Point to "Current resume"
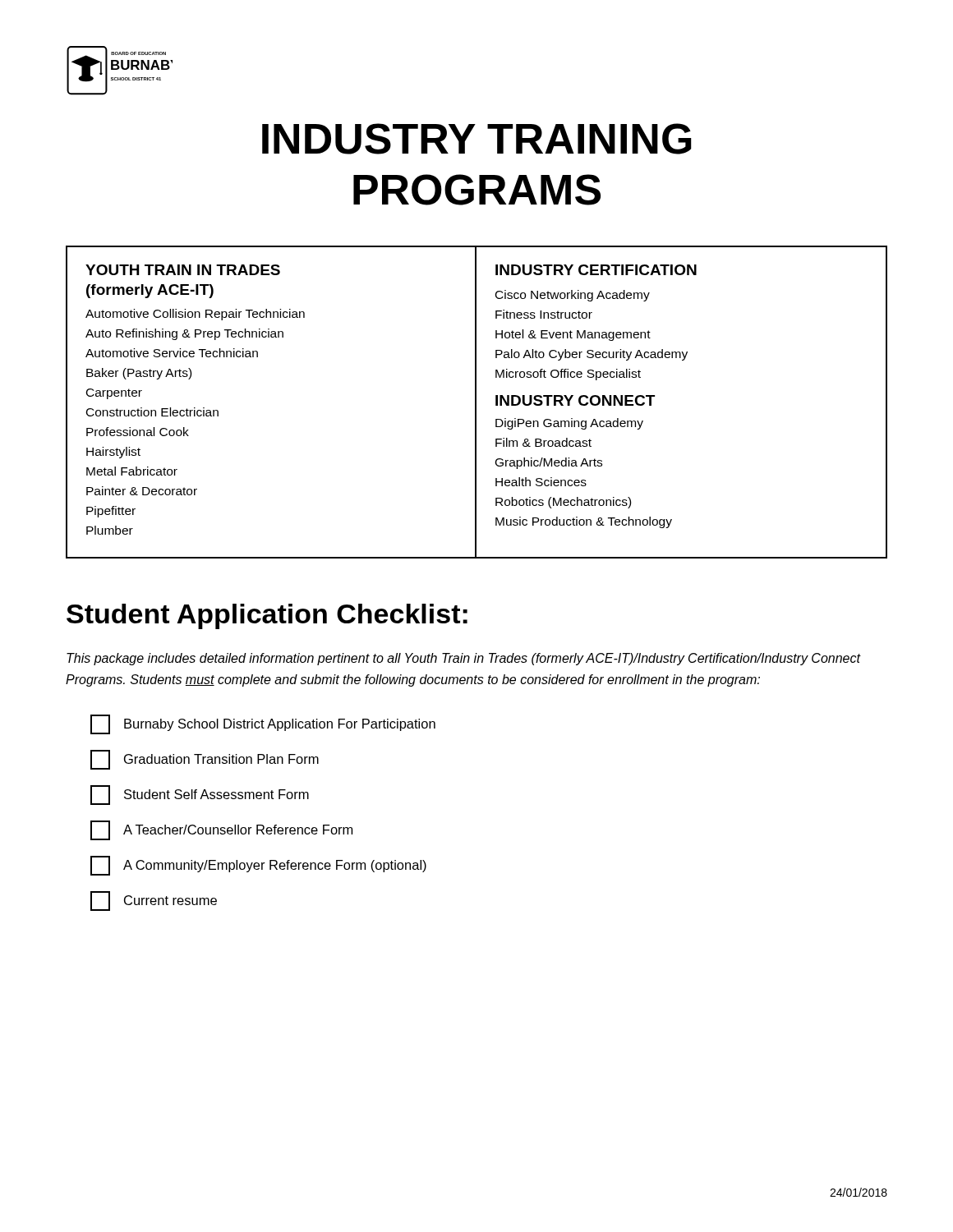 coord(154,900)
